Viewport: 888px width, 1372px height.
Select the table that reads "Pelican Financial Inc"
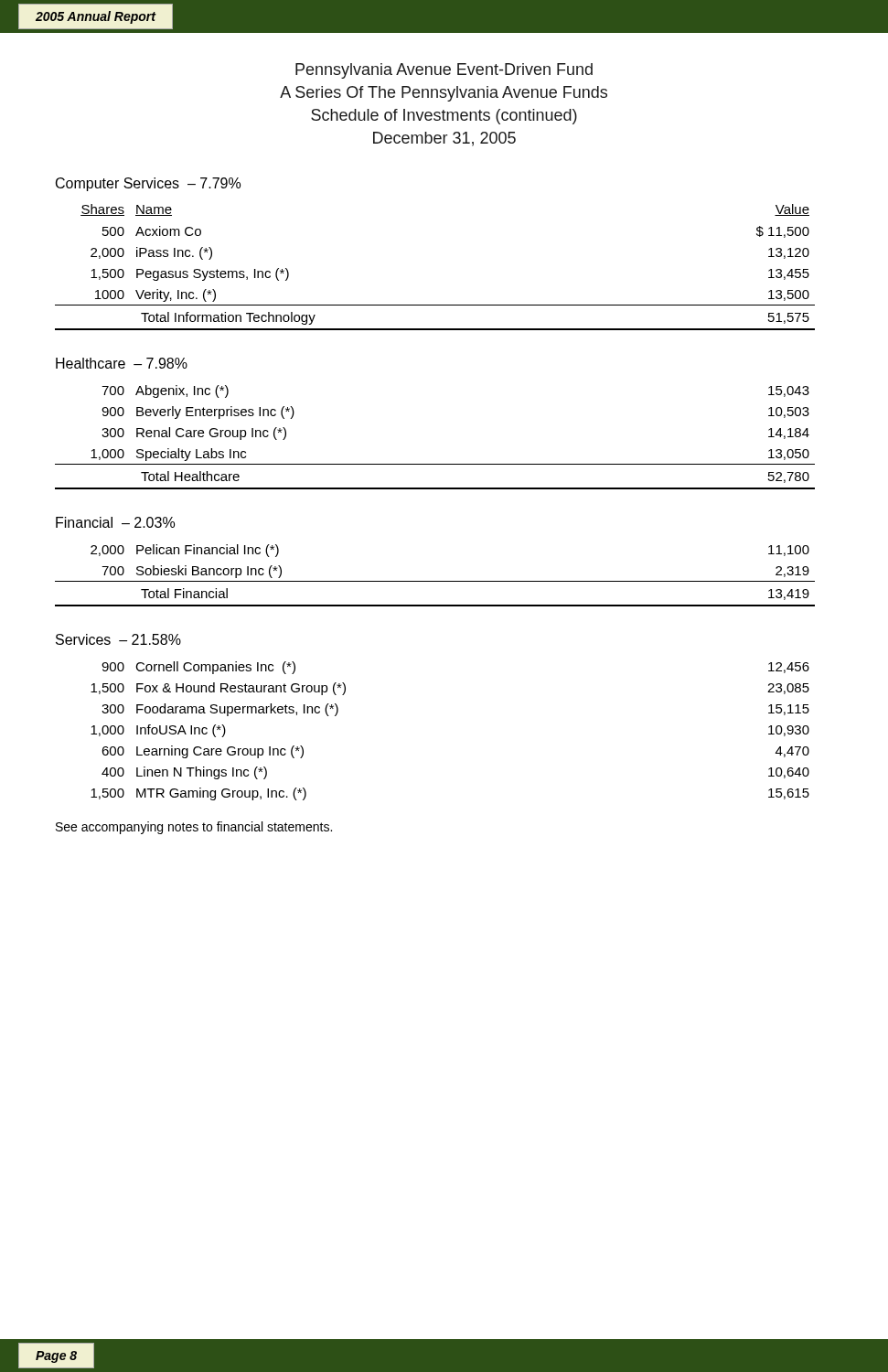tap(435, 573)
